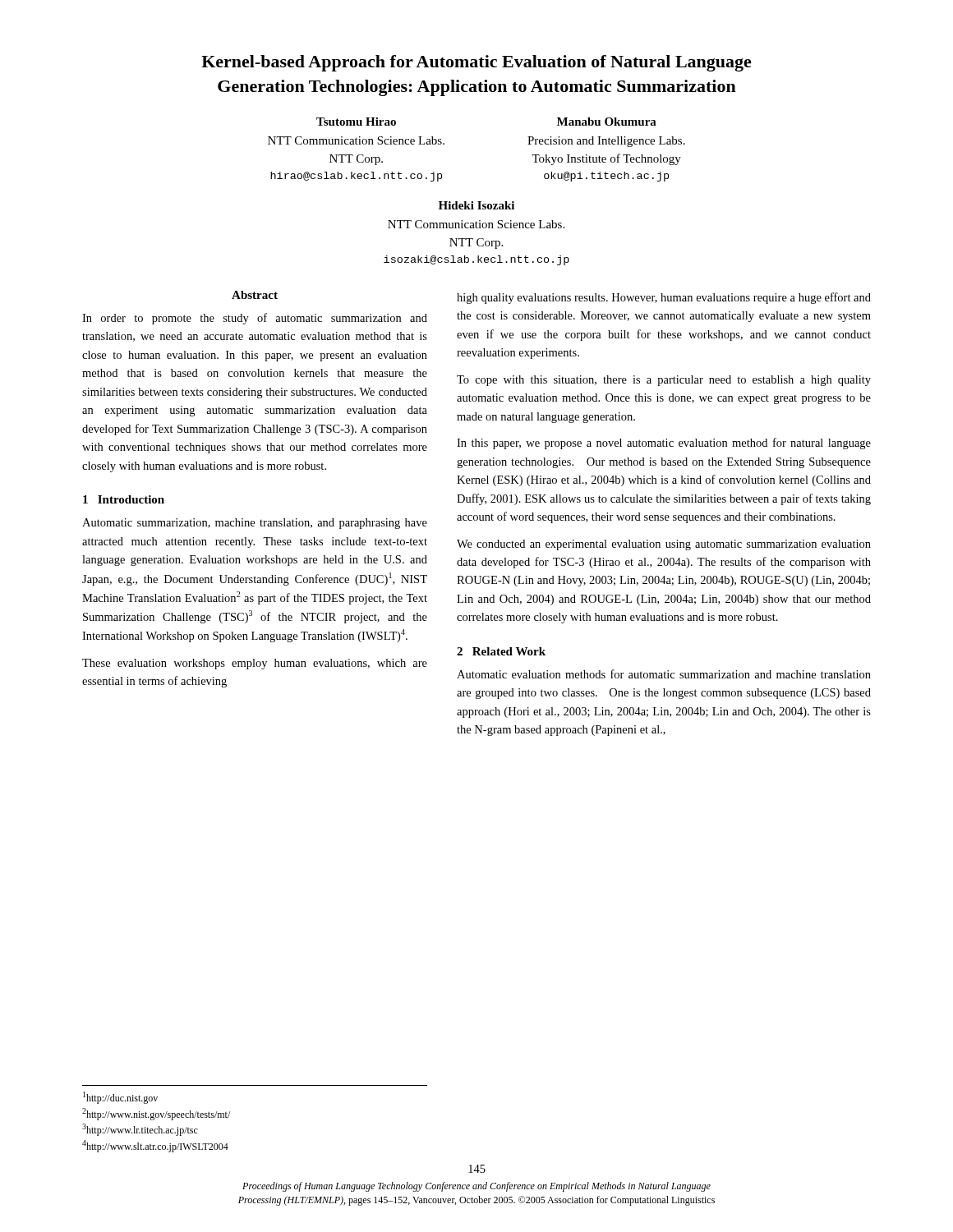This screenshot has width=953, height=1232.
Task: Navigate to the passage starting "Automatic summarization, machine translation, and paraphrasing"
Action: [x=255, y=579]
